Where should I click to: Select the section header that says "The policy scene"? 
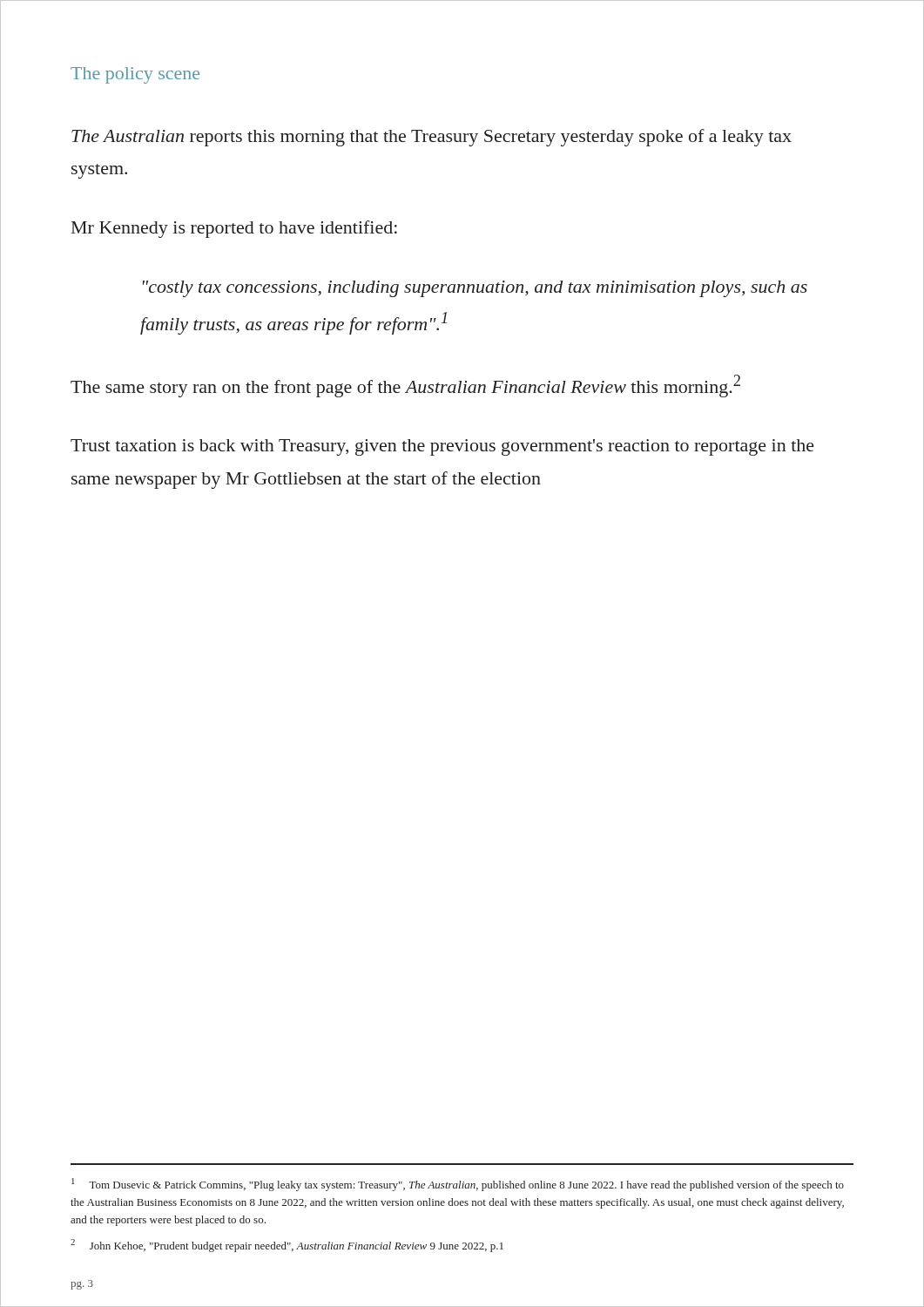coord(135,73)
